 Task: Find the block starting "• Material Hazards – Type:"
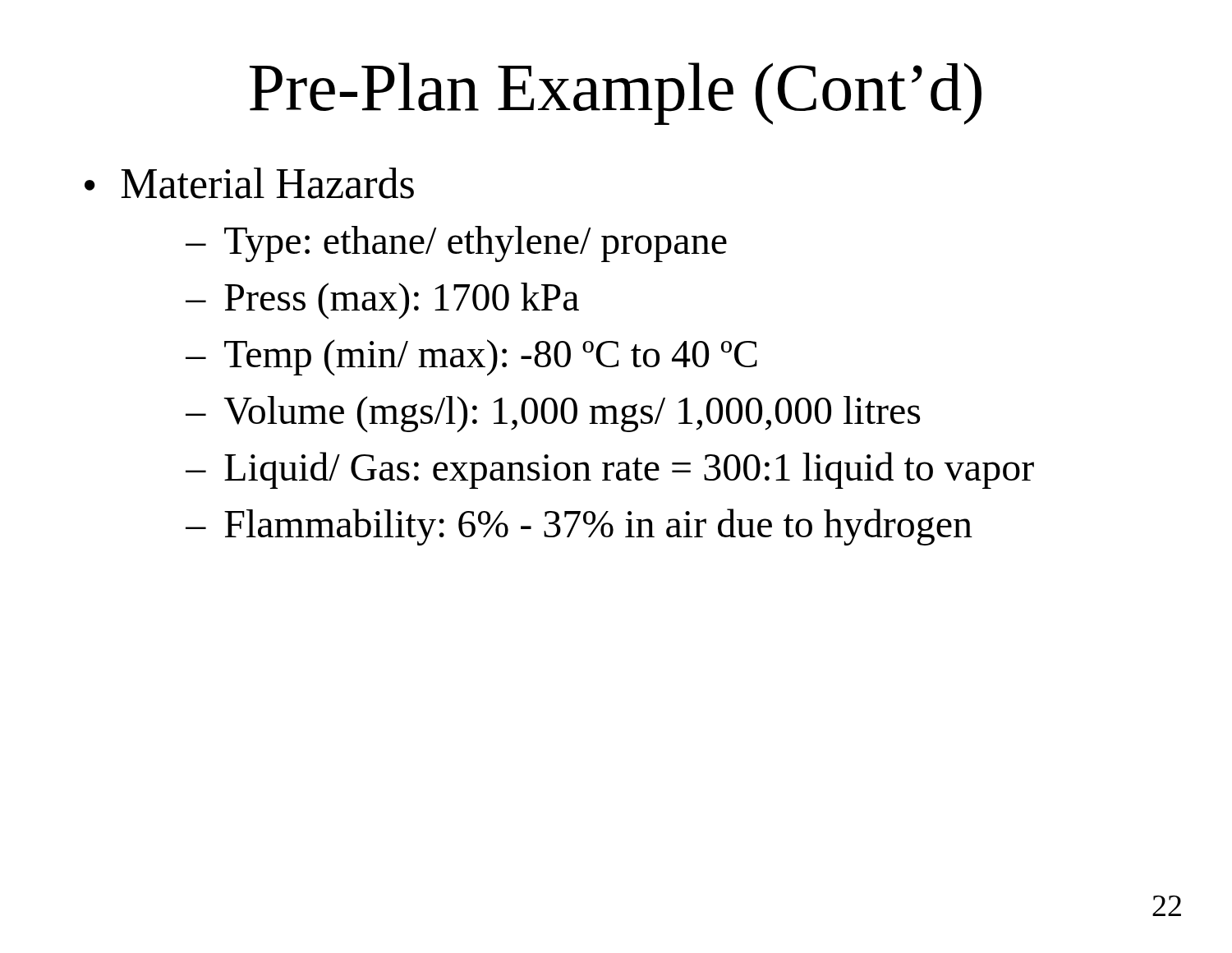tap(558, 359)
